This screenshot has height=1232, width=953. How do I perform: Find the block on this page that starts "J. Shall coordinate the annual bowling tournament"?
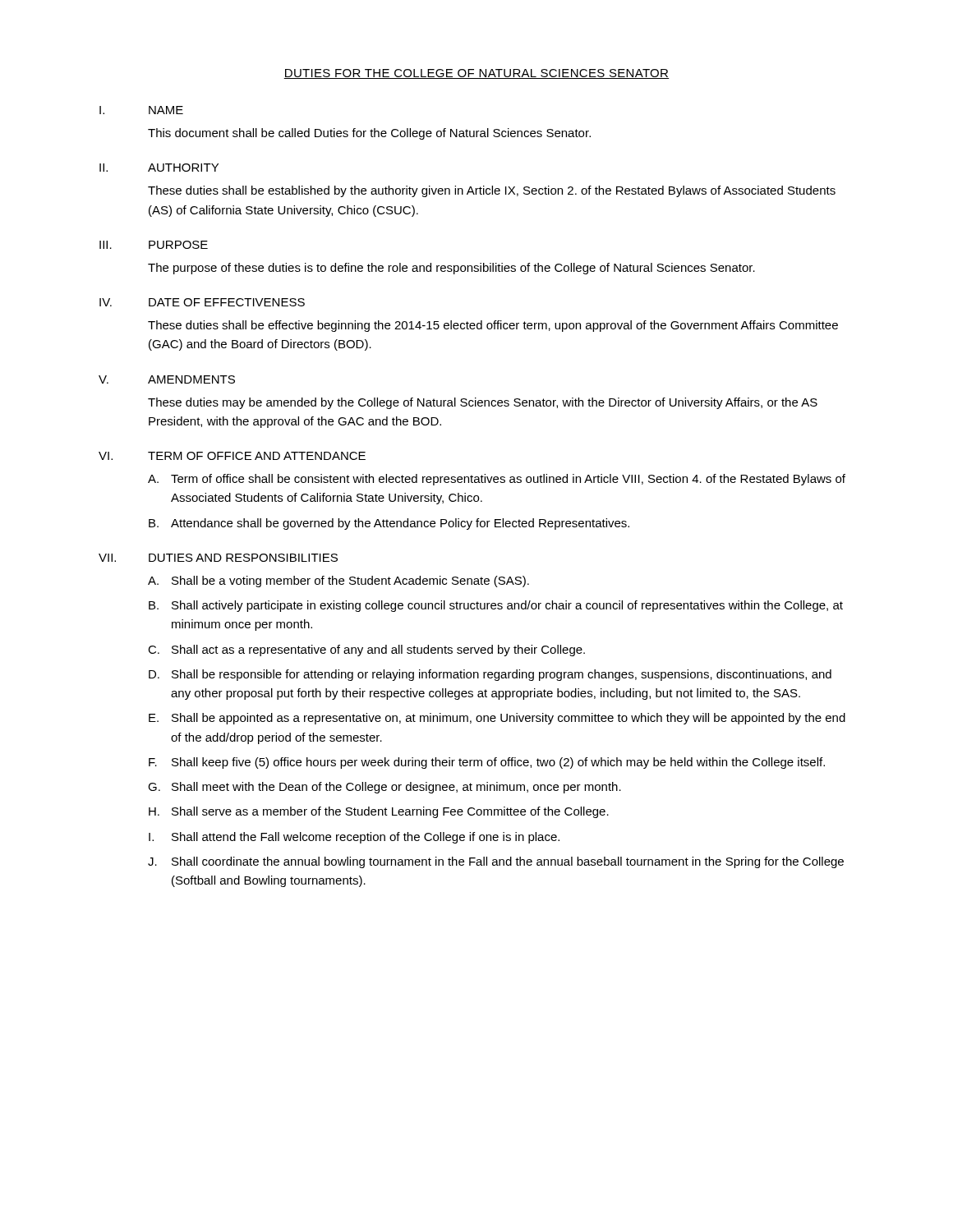(501, 871)
